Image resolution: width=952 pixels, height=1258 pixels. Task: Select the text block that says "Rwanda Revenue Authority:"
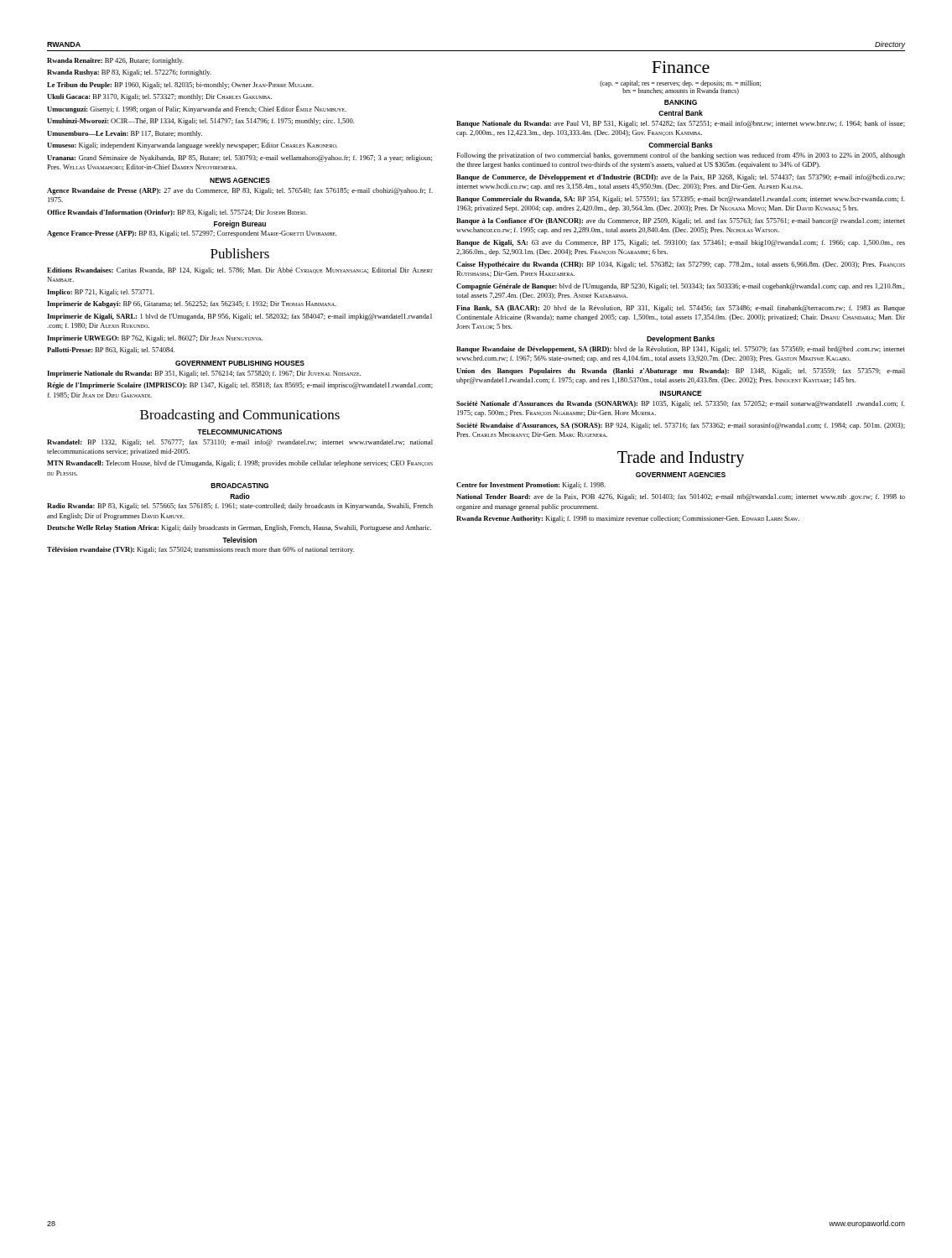(x=628, y=518)
